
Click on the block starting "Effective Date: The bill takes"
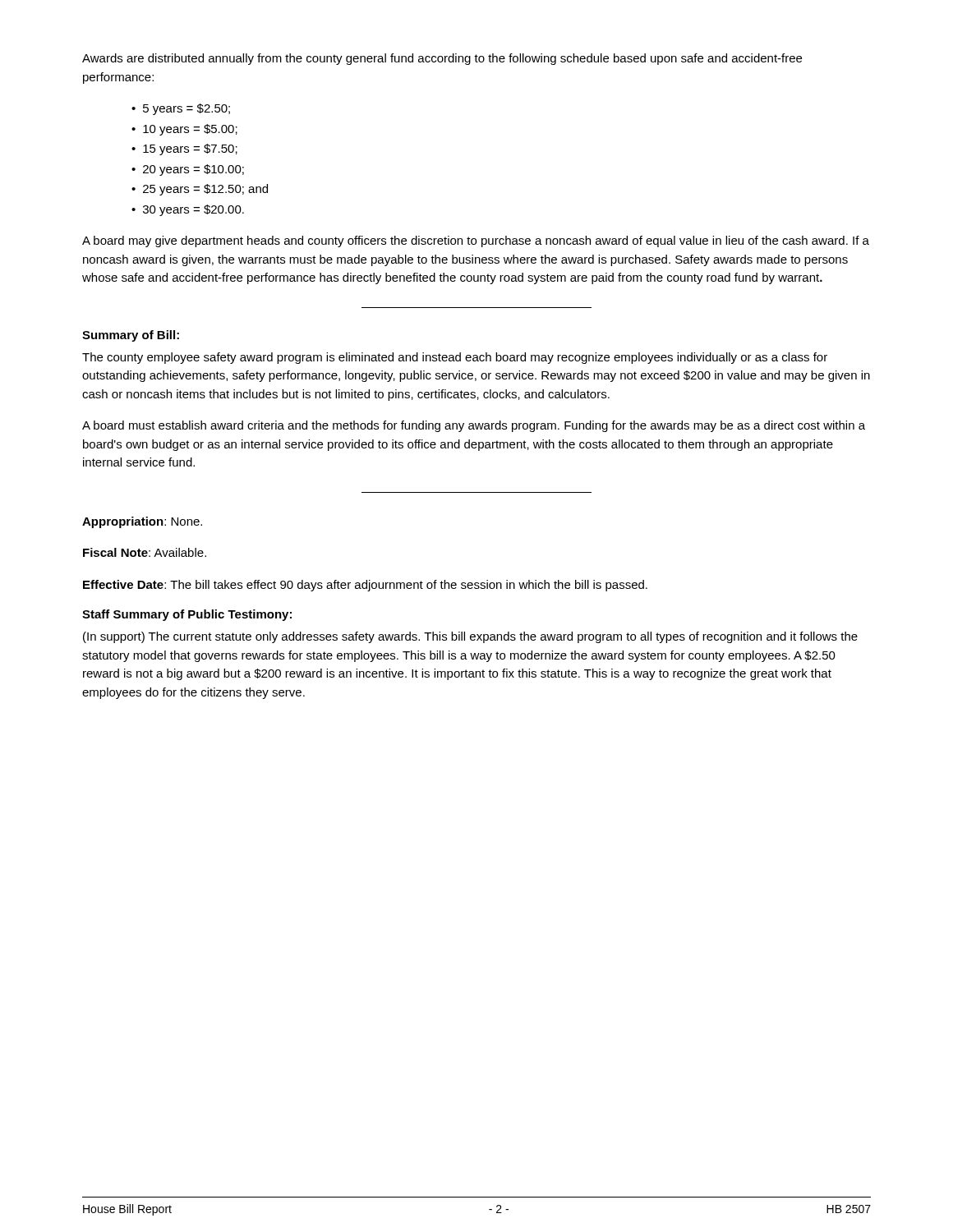tap(365, 584)
